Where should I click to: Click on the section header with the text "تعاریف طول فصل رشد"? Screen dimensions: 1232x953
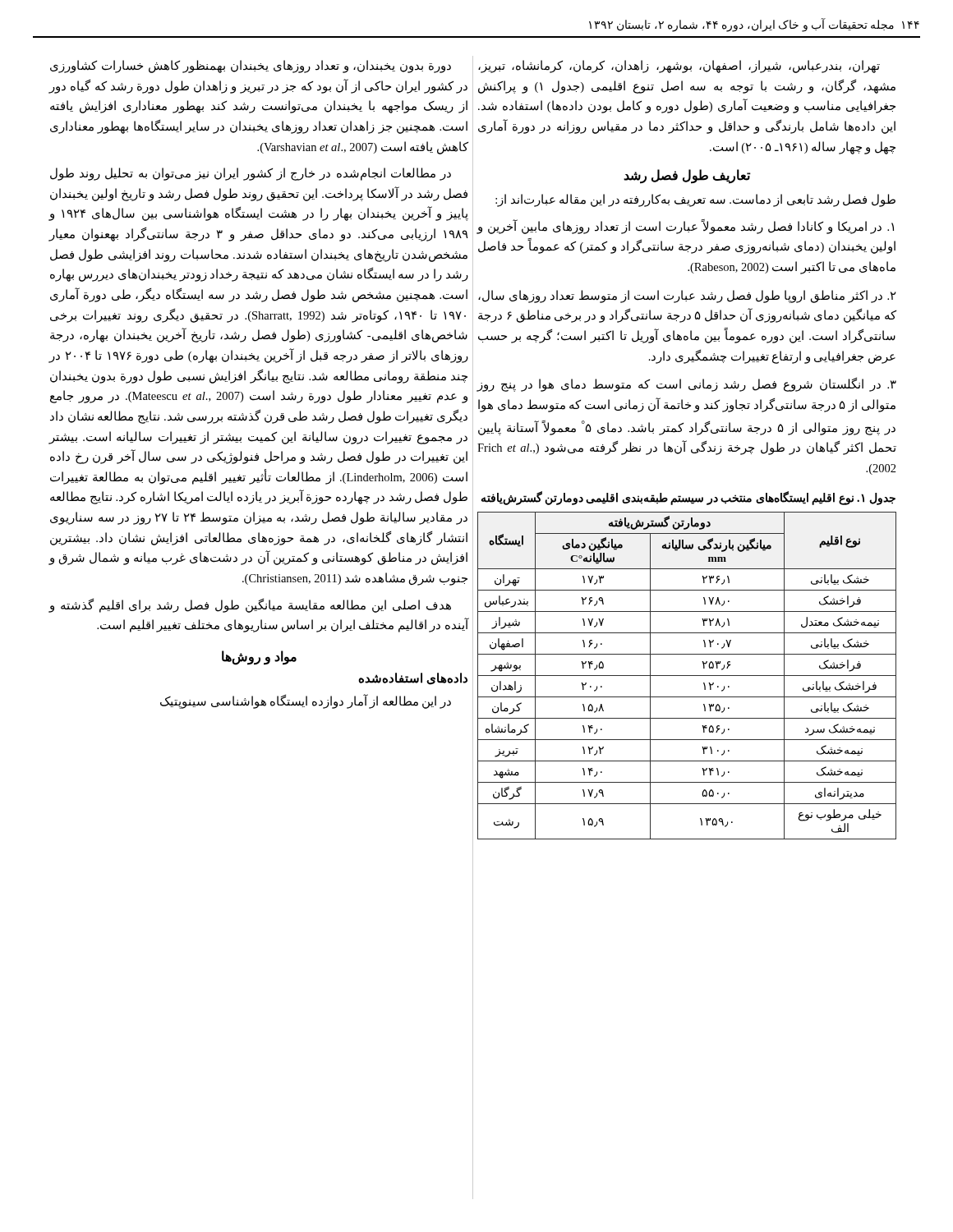pyautogui.click(x=687, y=175)
